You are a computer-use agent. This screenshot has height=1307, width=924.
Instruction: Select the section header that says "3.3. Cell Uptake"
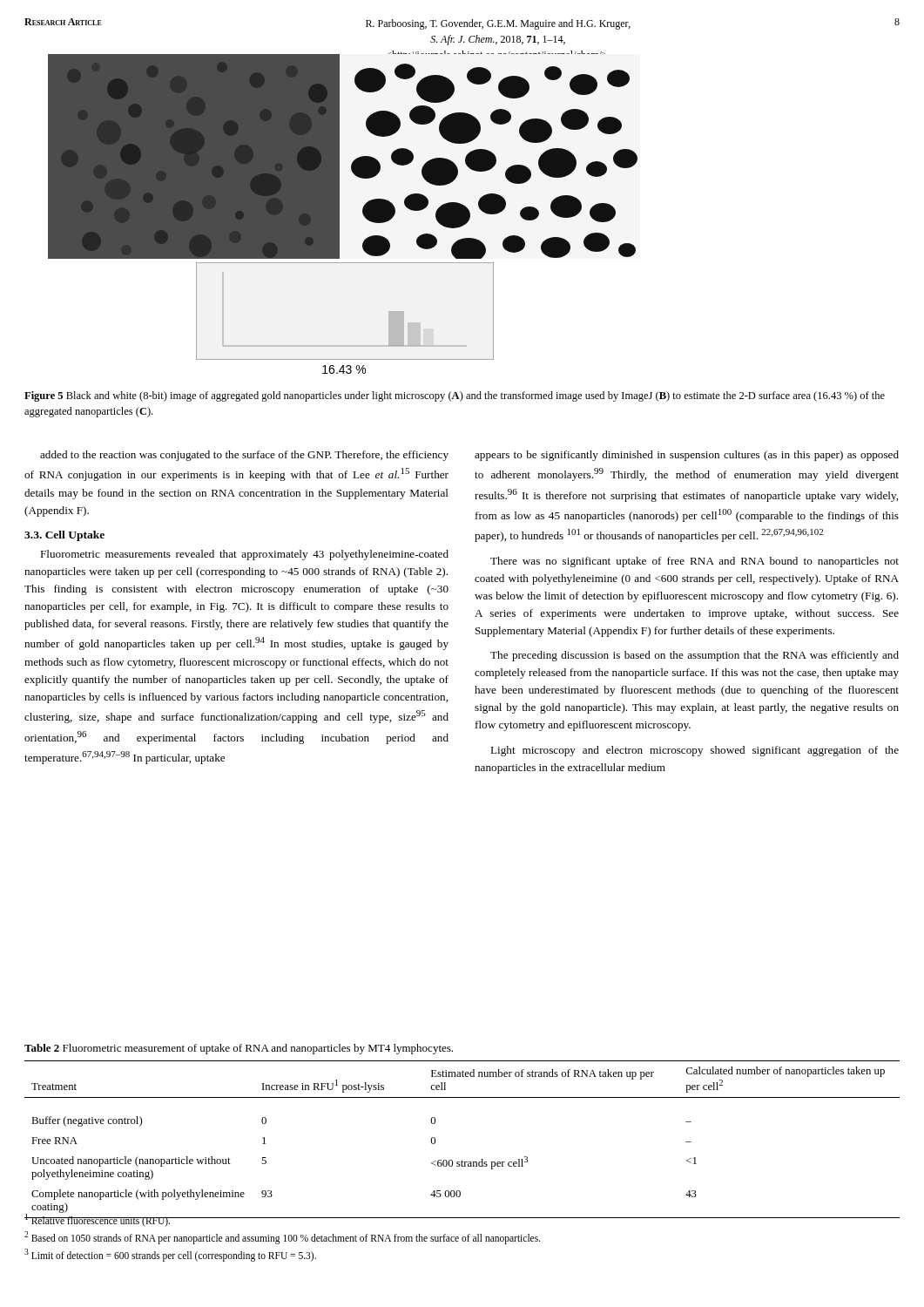pos(65,534)
